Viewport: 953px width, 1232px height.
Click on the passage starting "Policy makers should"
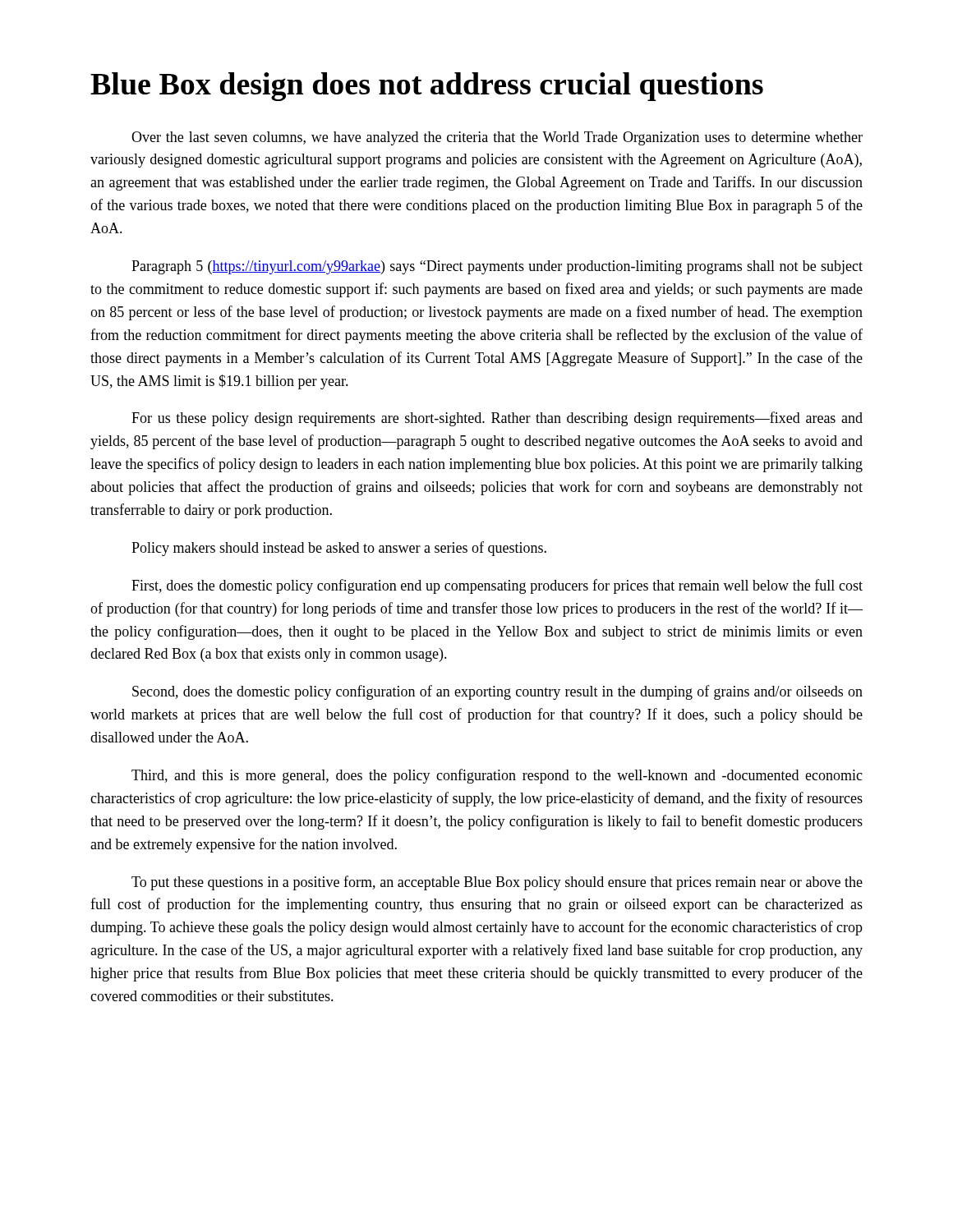pyautogui.click(x=339, y=548)
